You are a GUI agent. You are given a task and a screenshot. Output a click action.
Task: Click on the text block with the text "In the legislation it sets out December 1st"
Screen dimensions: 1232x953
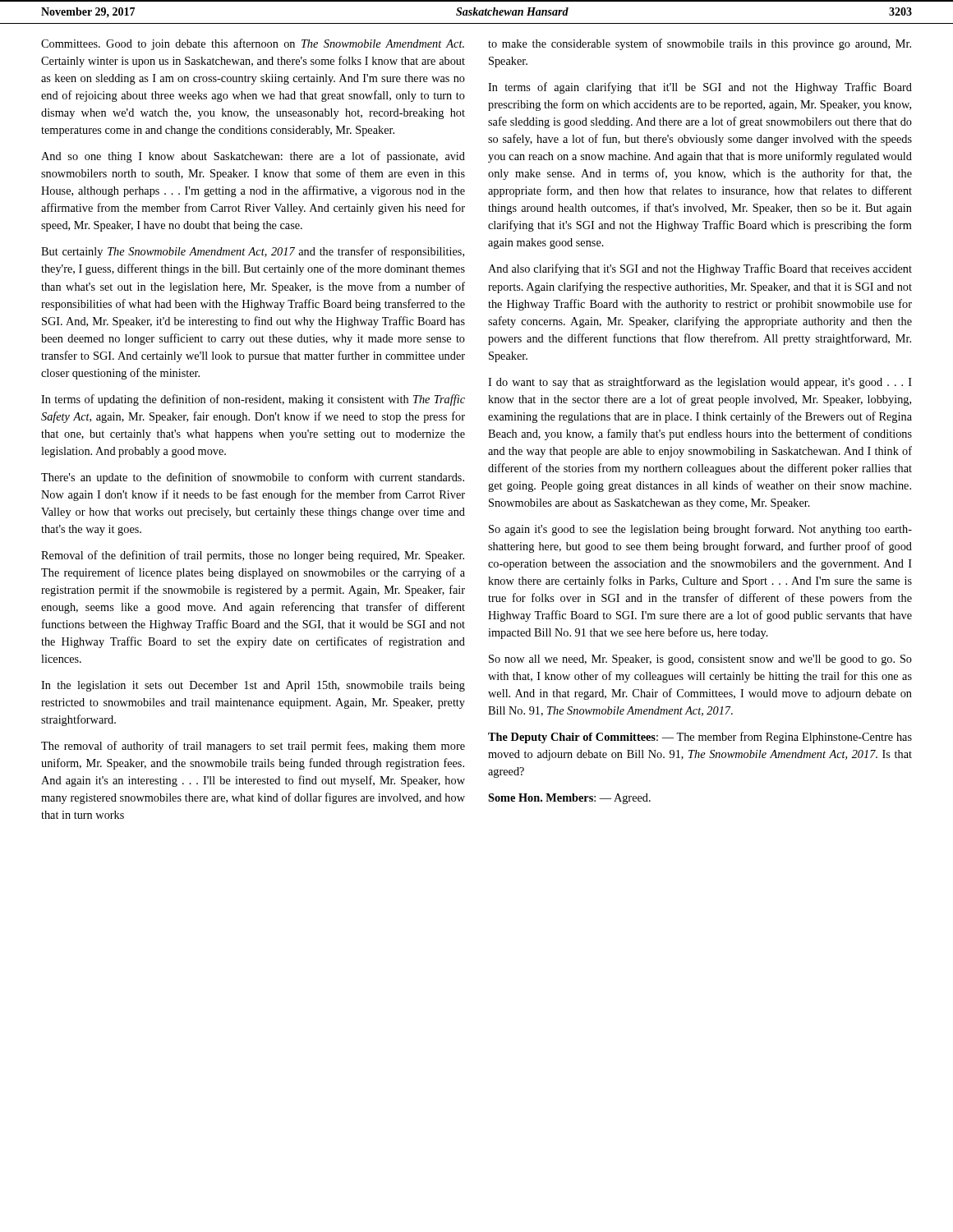253,702
